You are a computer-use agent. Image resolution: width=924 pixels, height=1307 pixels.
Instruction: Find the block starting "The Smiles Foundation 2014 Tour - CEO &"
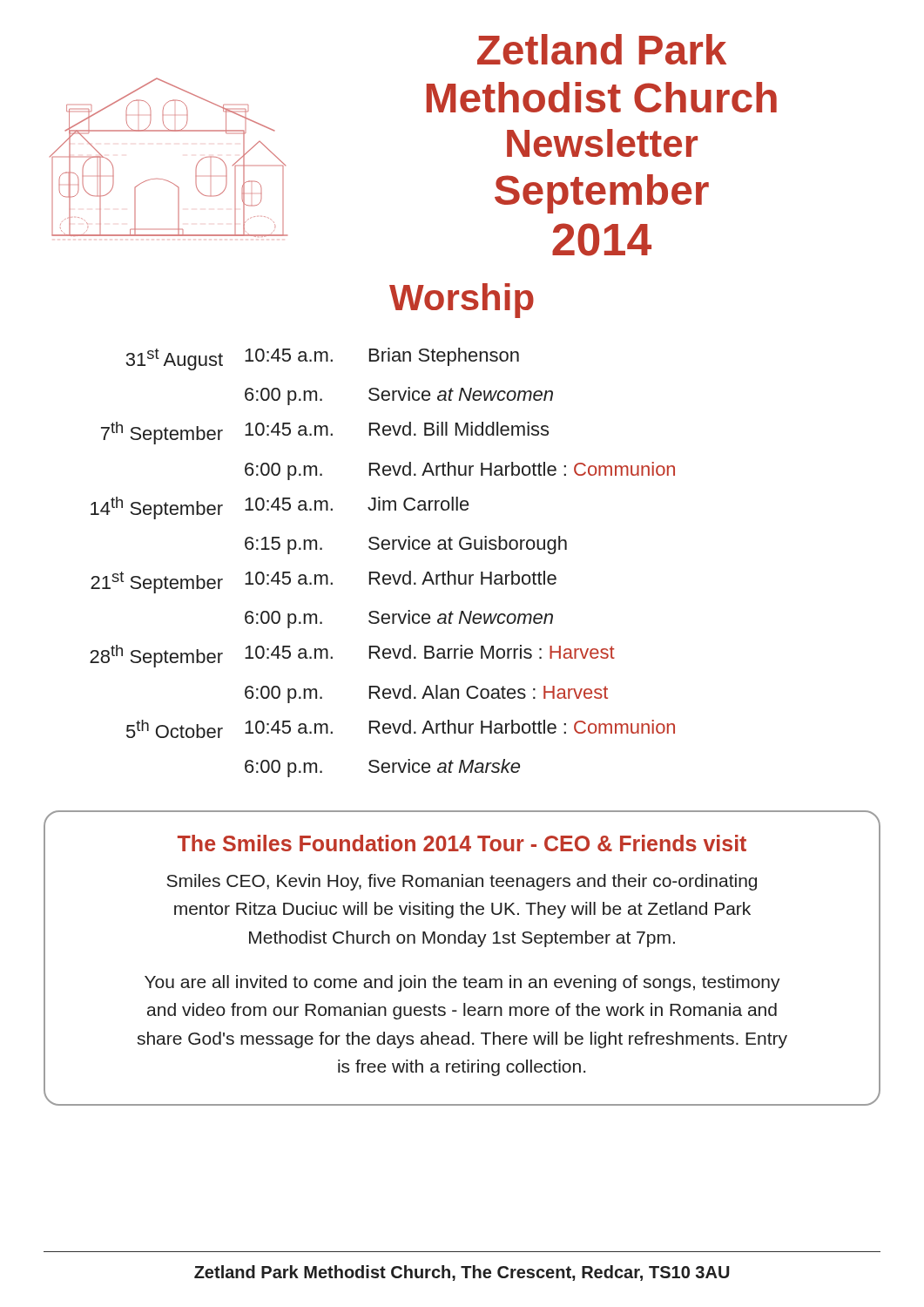(462, 843)
